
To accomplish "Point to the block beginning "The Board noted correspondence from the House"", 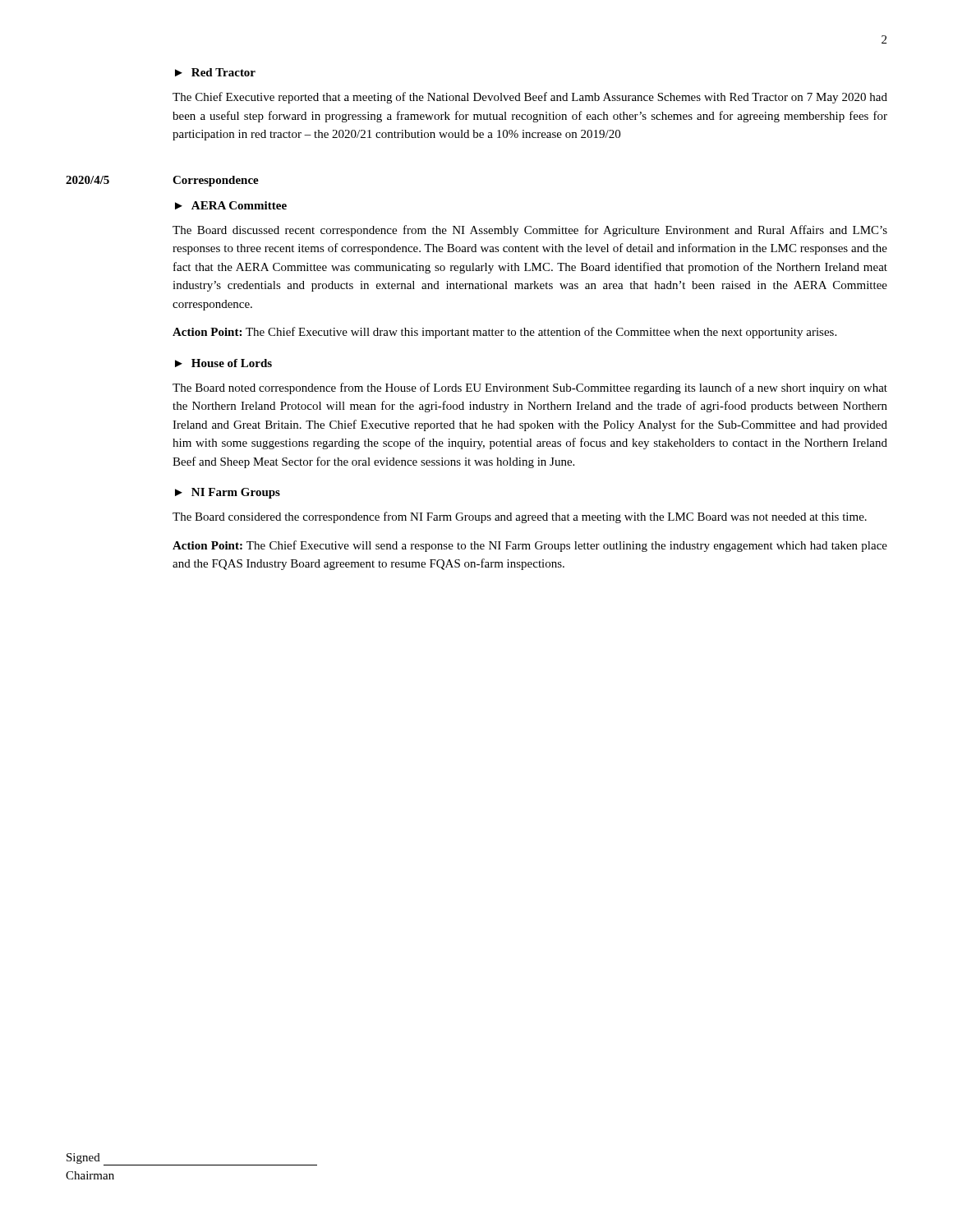I will (x=530, y=424).
